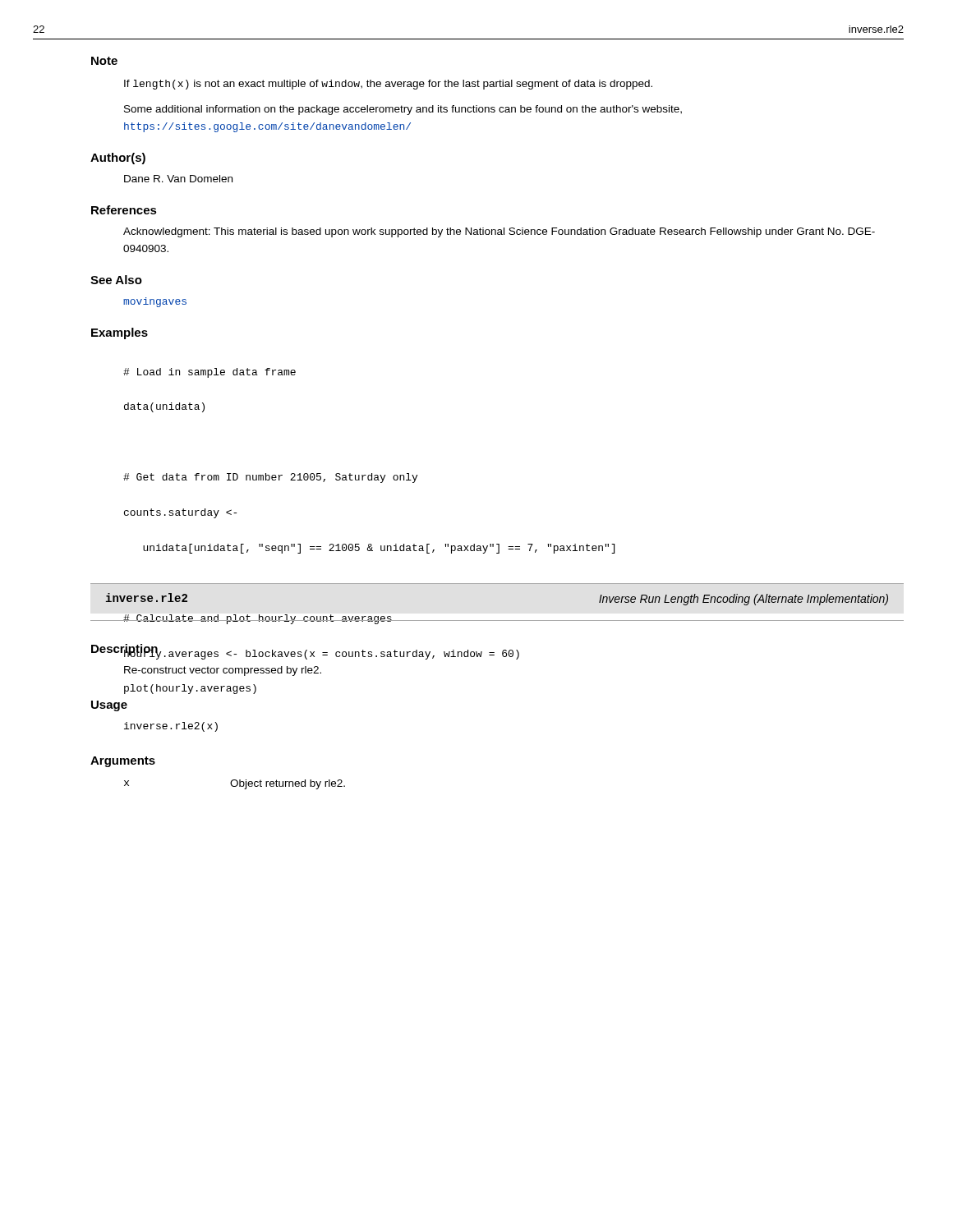The height and width of the screenshot is (1232, 953).
Task: Find the passage starting "See Also"
Action: (116, 280)
